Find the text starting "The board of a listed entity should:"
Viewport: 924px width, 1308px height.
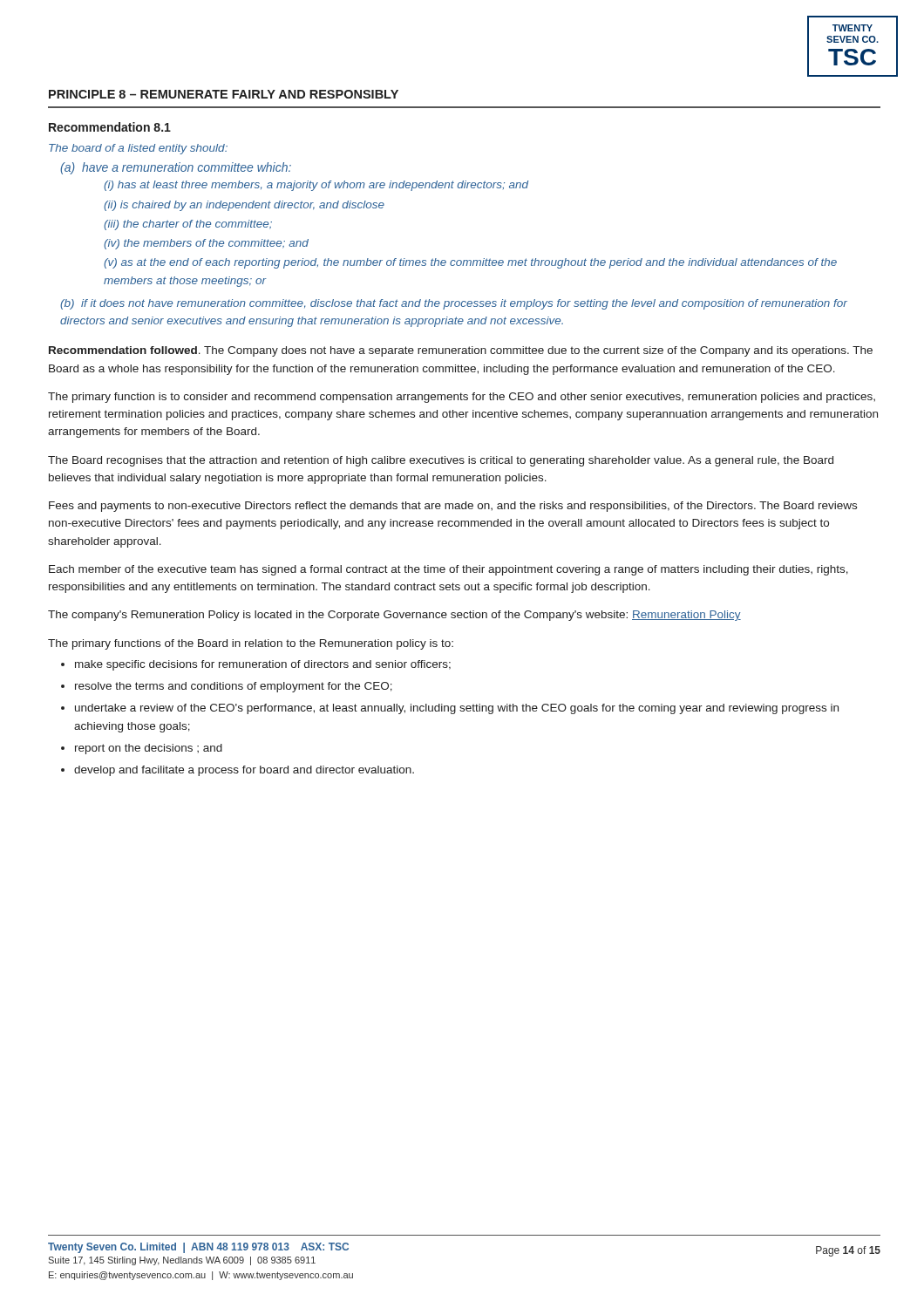(x=138, y=148)
